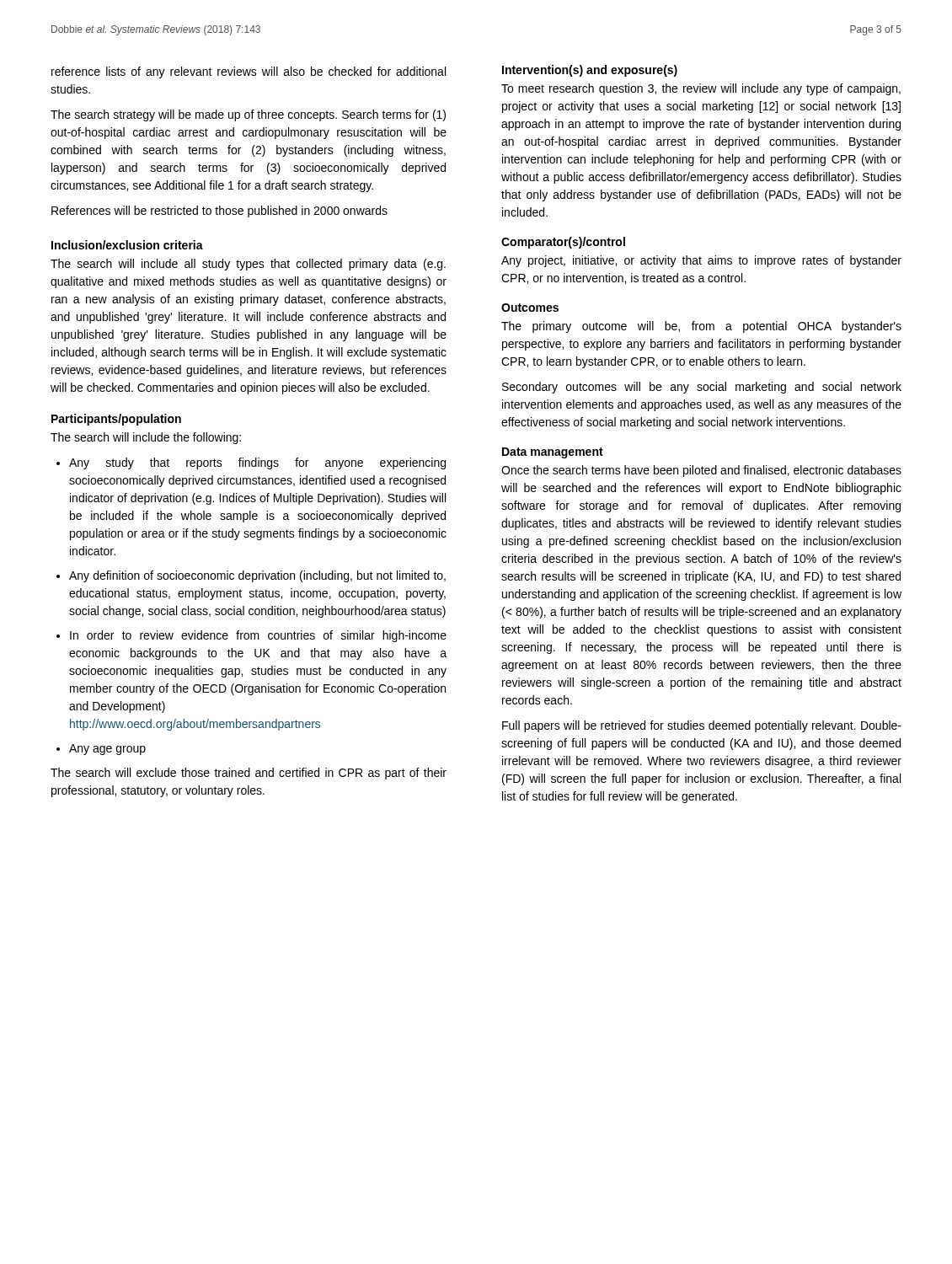Viewport: 952px width, 1264px height.
Task: Navigate to the element starting "reference lists of any relevant"
Action: pos(249,142)
